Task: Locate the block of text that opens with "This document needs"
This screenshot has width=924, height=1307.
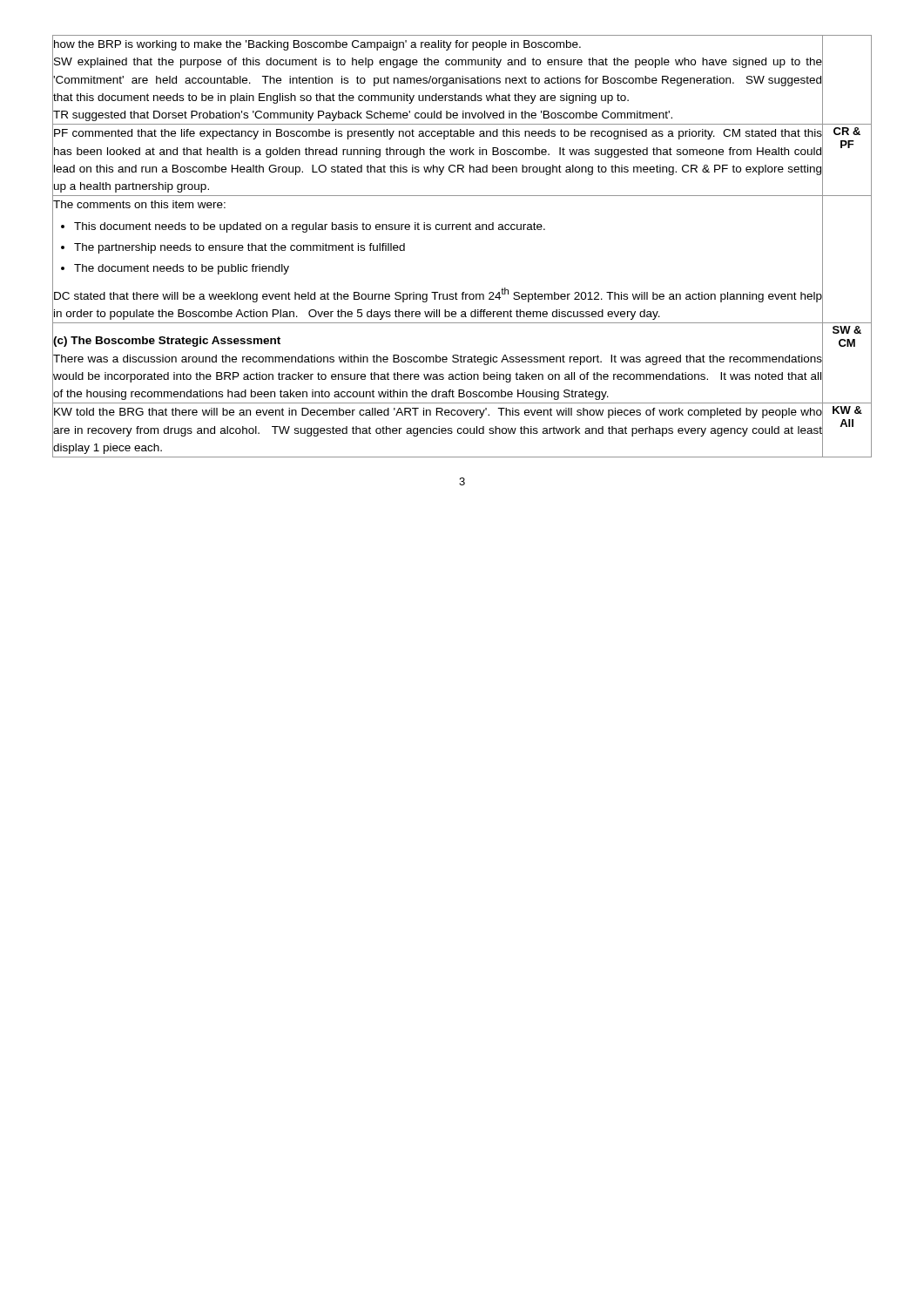Action: coord(310,226)
